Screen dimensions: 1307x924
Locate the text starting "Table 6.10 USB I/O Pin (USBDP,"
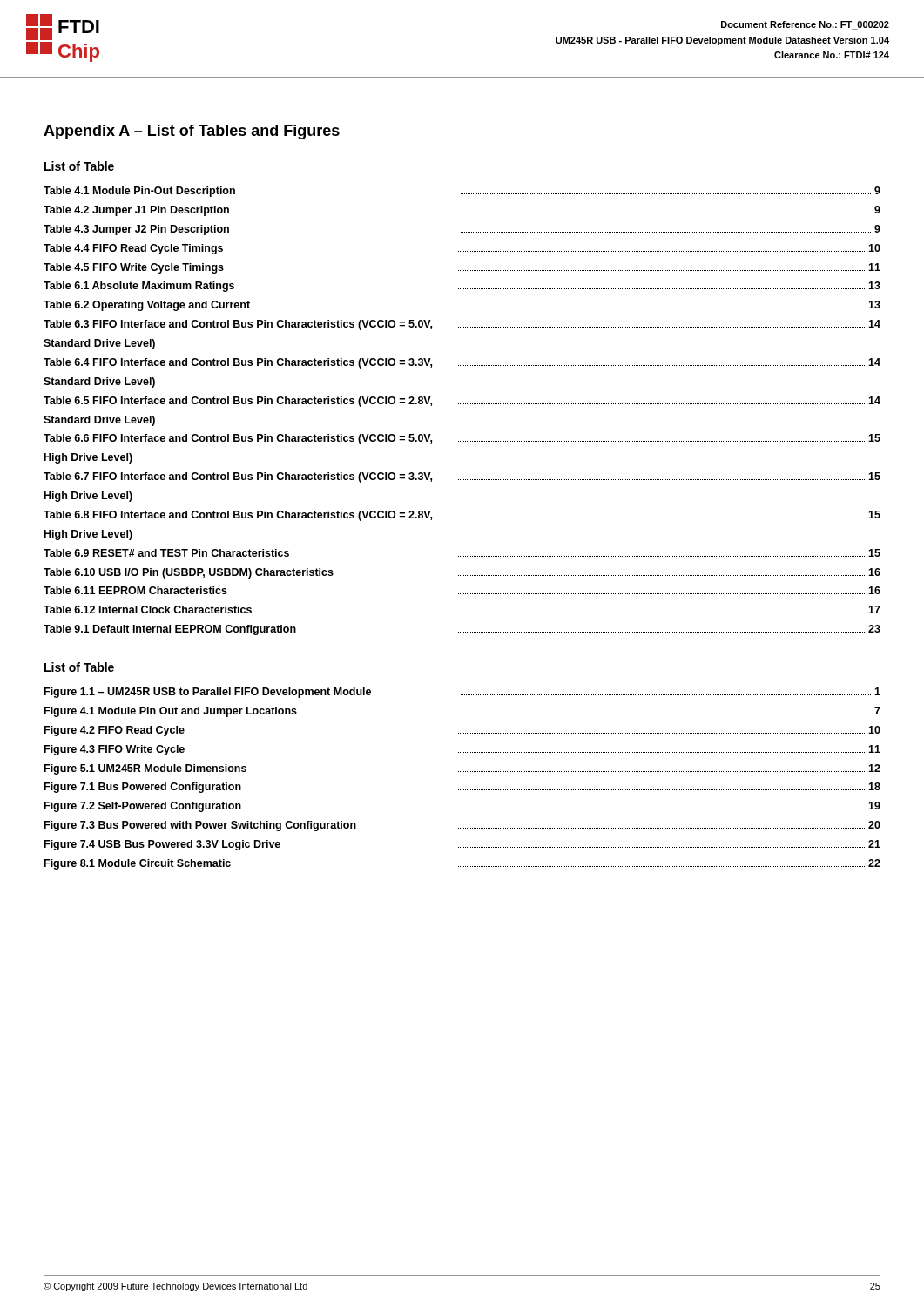coord(462,573)
